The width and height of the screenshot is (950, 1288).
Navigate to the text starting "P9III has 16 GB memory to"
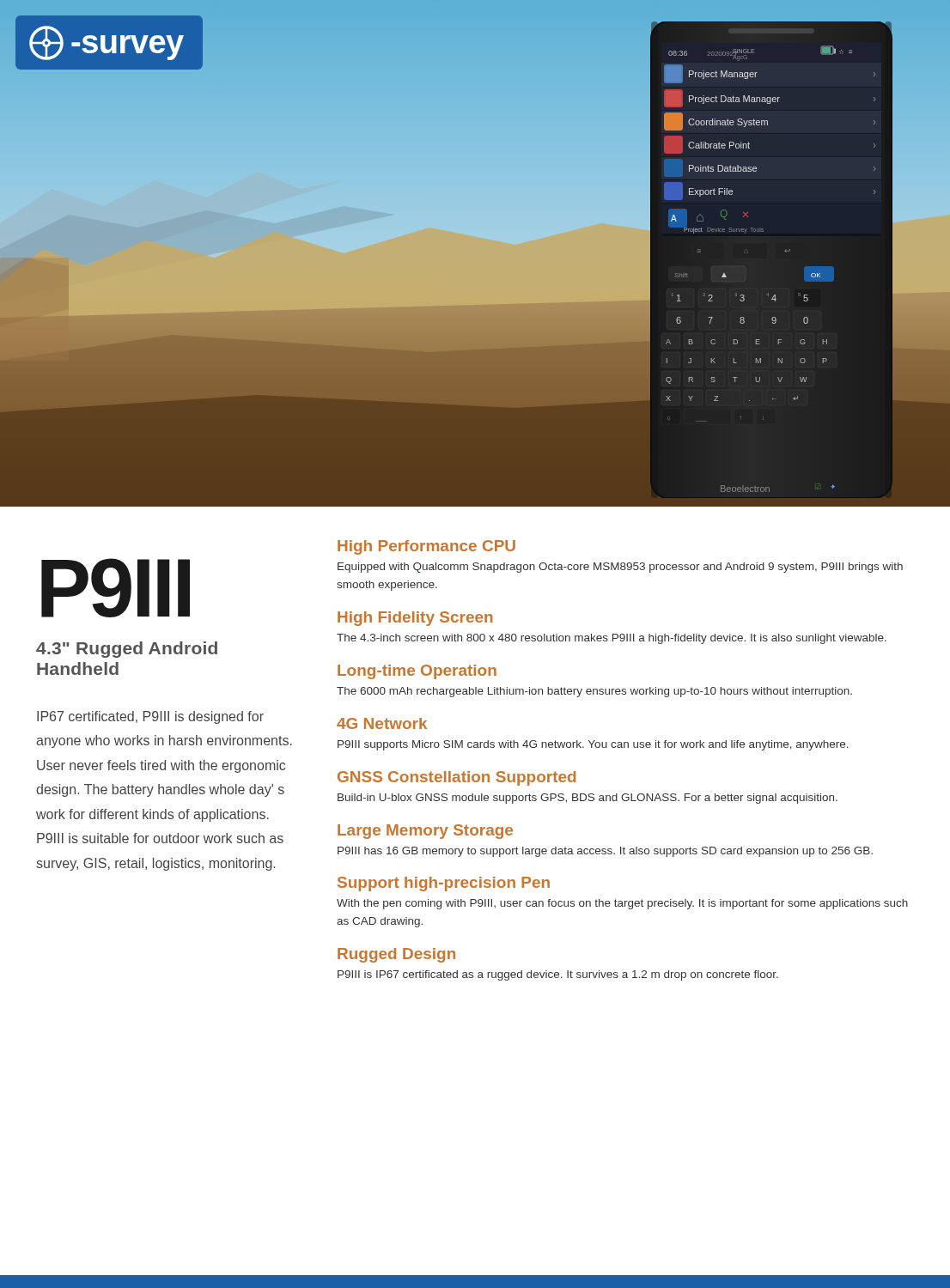[605, 850]
